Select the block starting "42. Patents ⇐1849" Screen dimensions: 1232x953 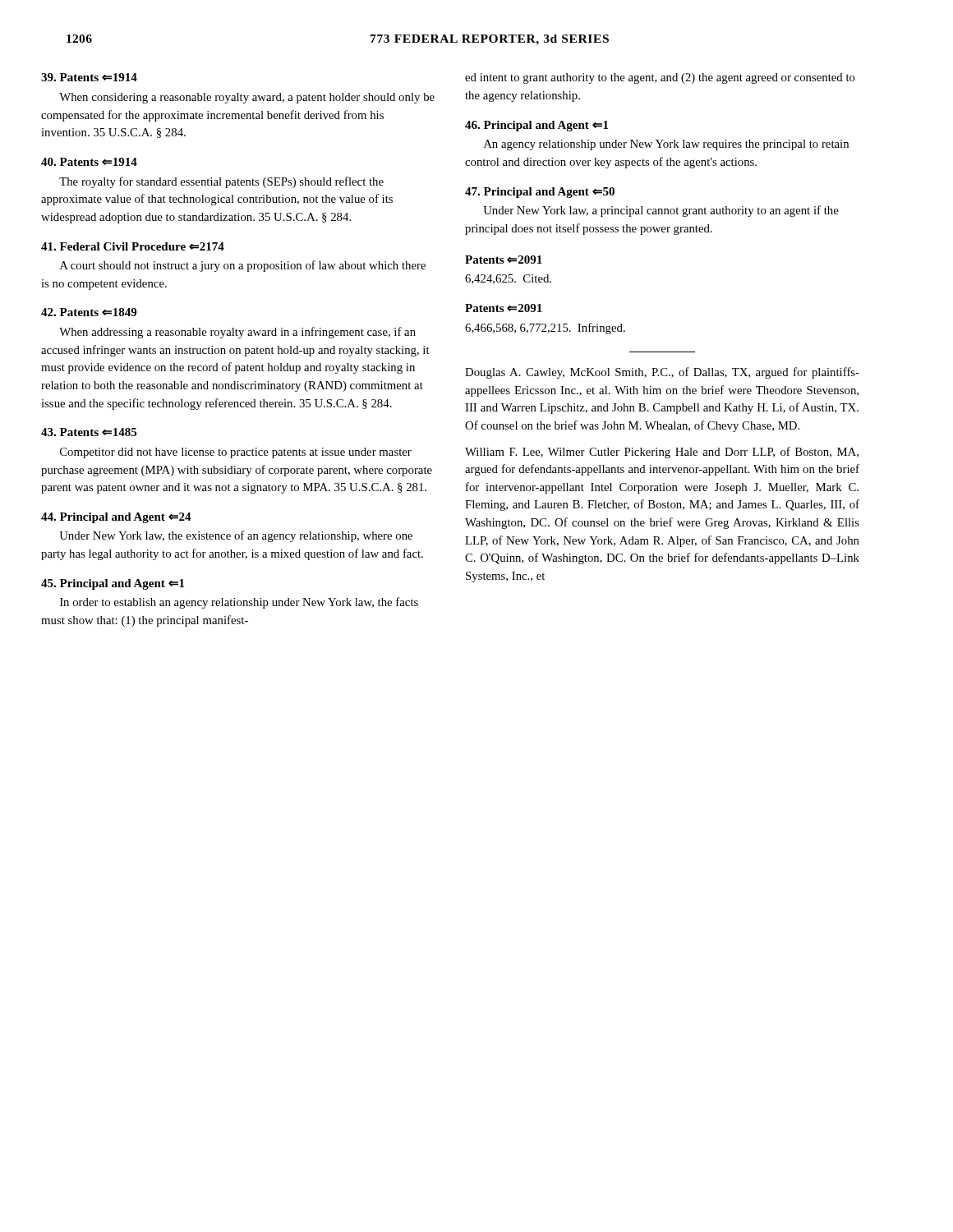pyautogui.click(x=89, y=312)
